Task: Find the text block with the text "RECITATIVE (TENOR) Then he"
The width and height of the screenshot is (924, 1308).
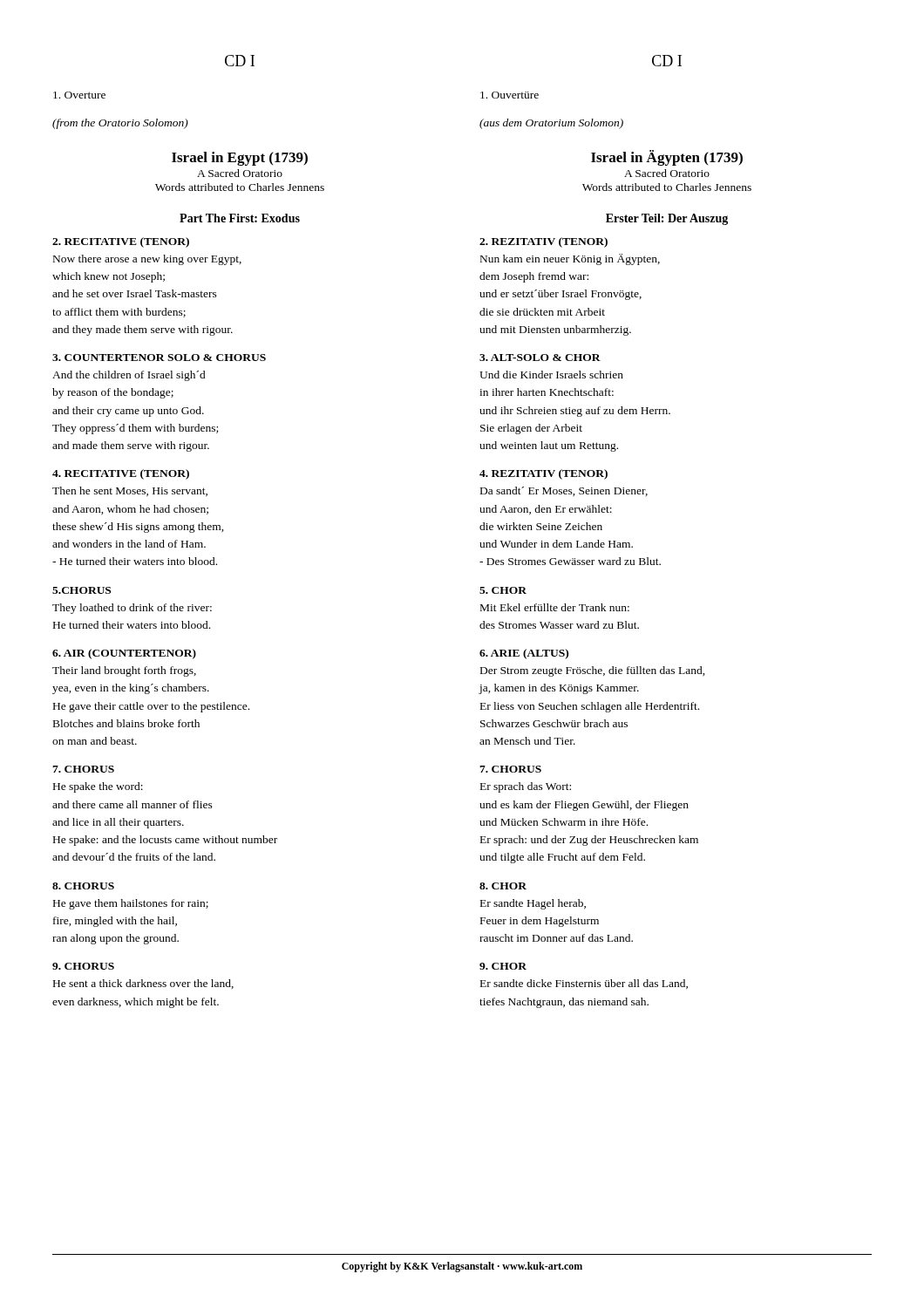Action: coord(121,474)
